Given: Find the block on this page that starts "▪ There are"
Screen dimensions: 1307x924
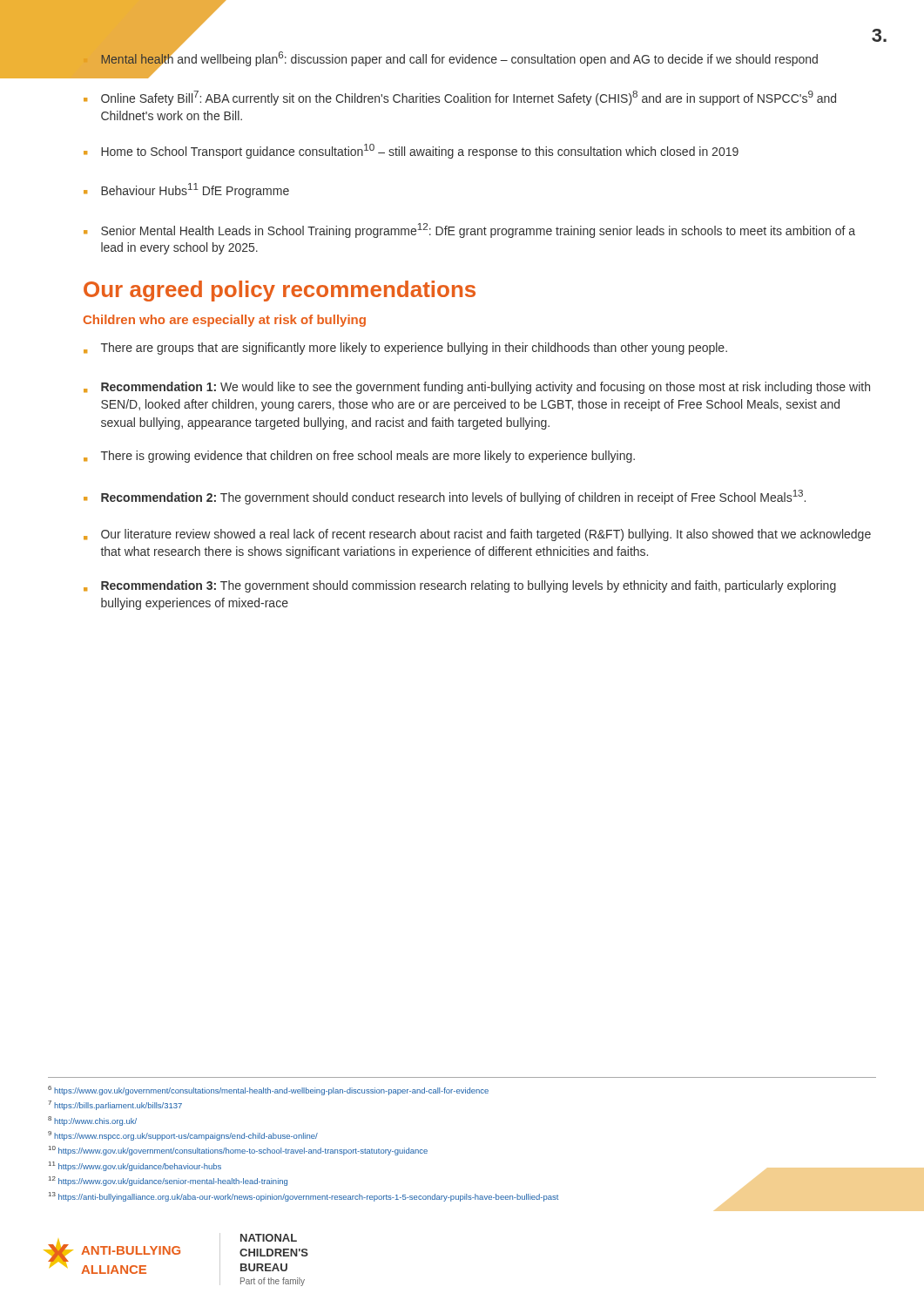Looking at the screenshot, I should (x=479, y=351).
